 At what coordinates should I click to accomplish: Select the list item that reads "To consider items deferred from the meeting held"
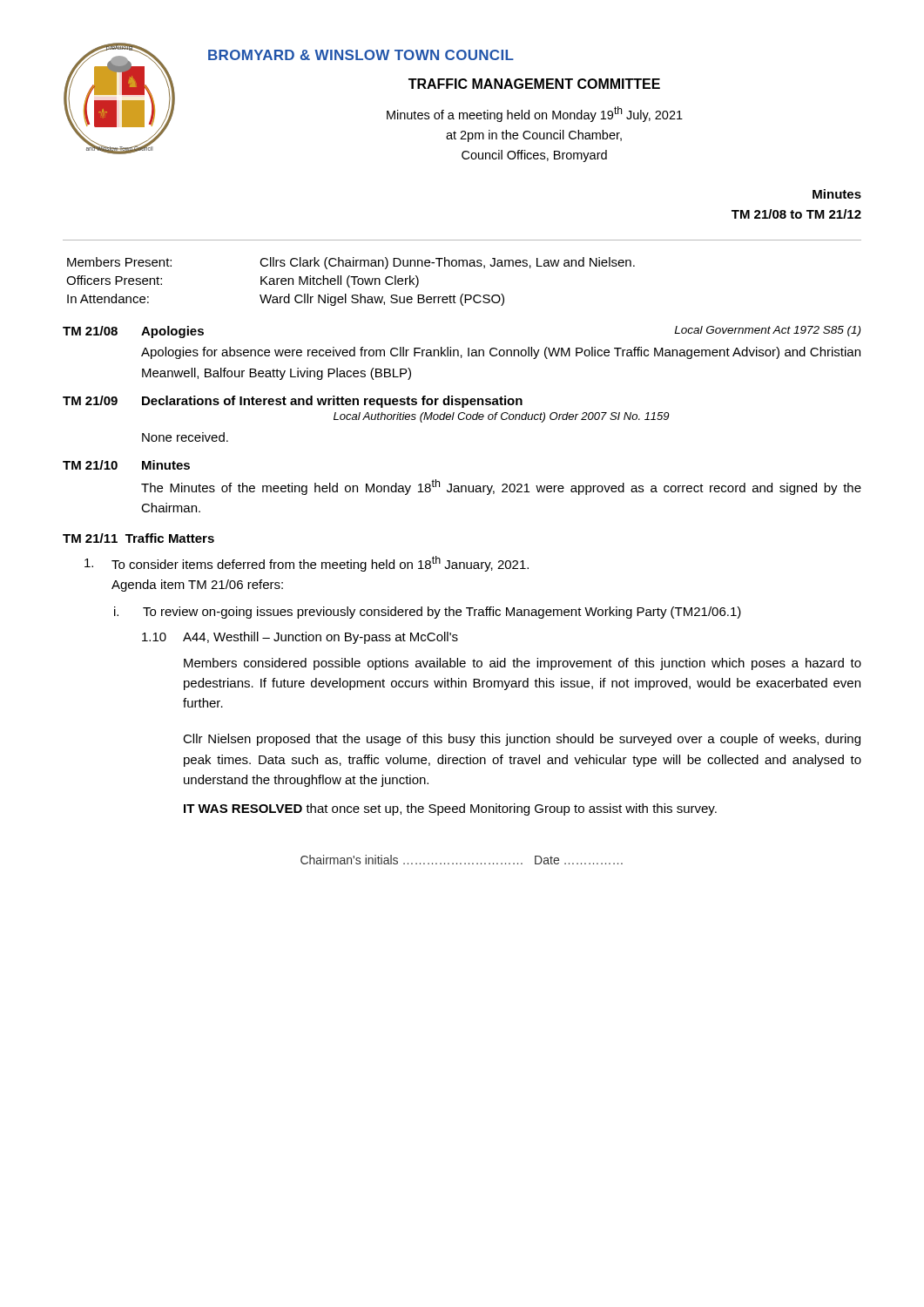click(x=472, y=573)
